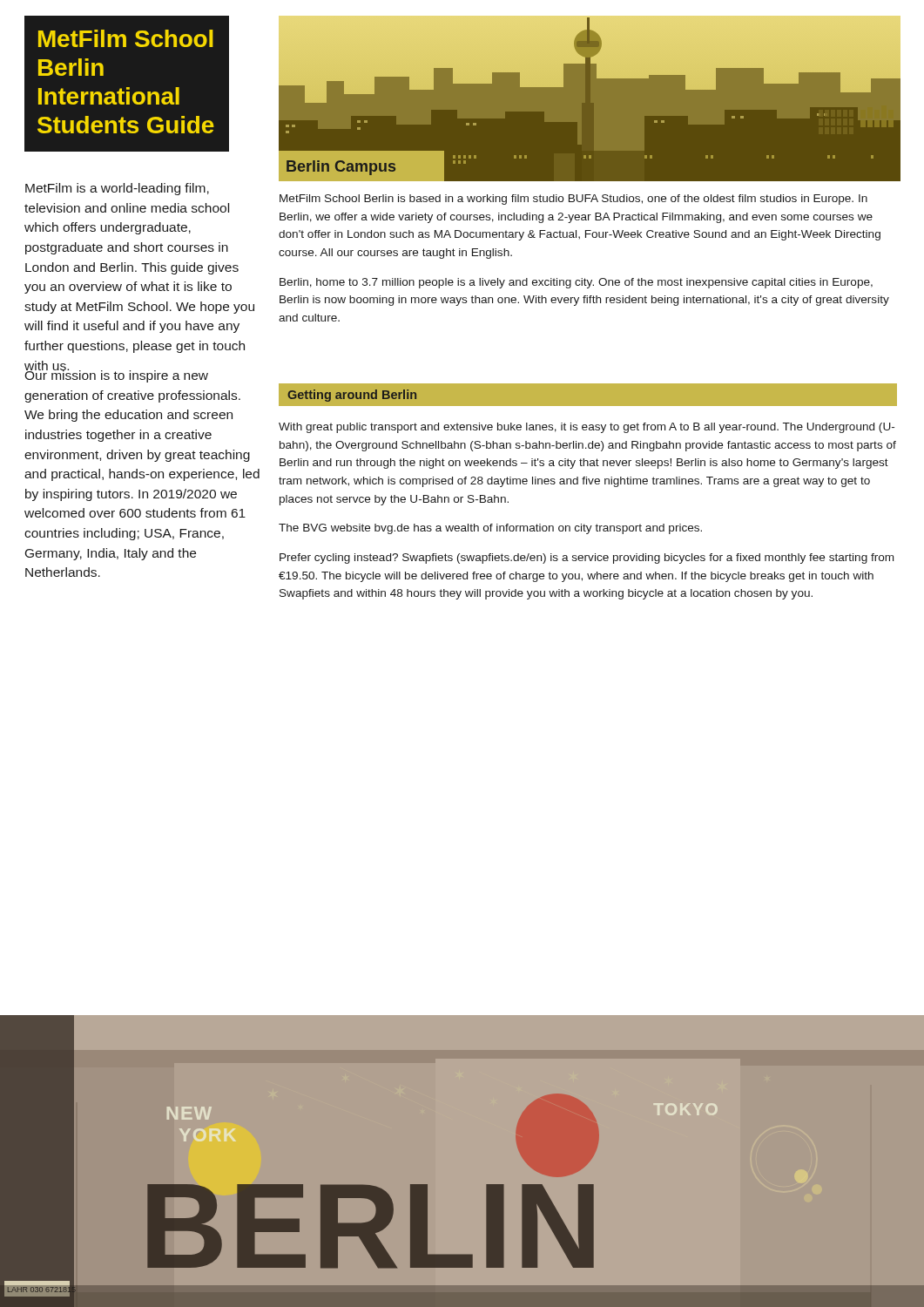Point to the block beginning "MetFilm School Berlin"
The width and height of the screenshot is (924, 1307).
coord(573,200)
